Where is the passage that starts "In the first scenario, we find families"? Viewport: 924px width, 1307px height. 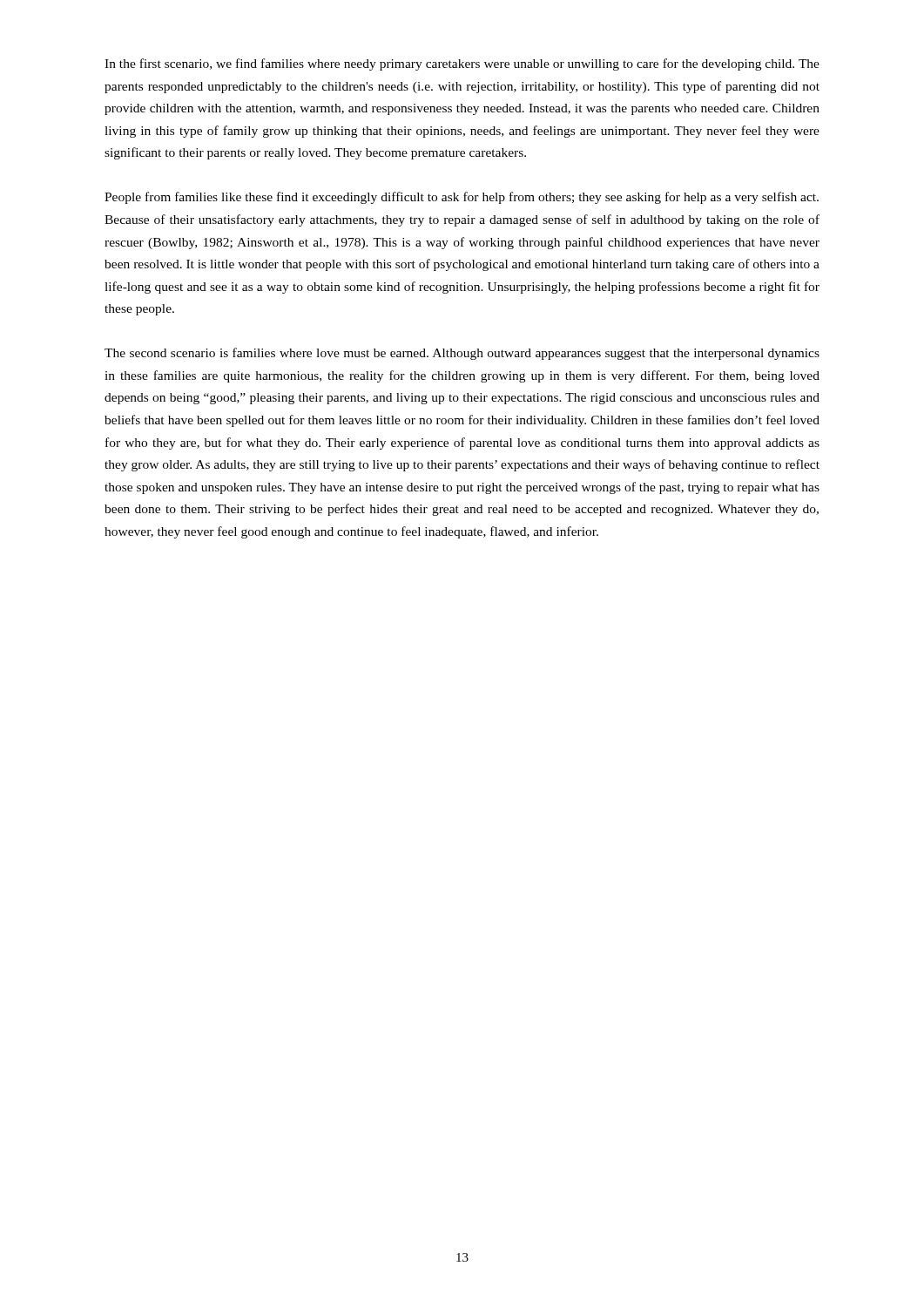(x=462, y=108)
